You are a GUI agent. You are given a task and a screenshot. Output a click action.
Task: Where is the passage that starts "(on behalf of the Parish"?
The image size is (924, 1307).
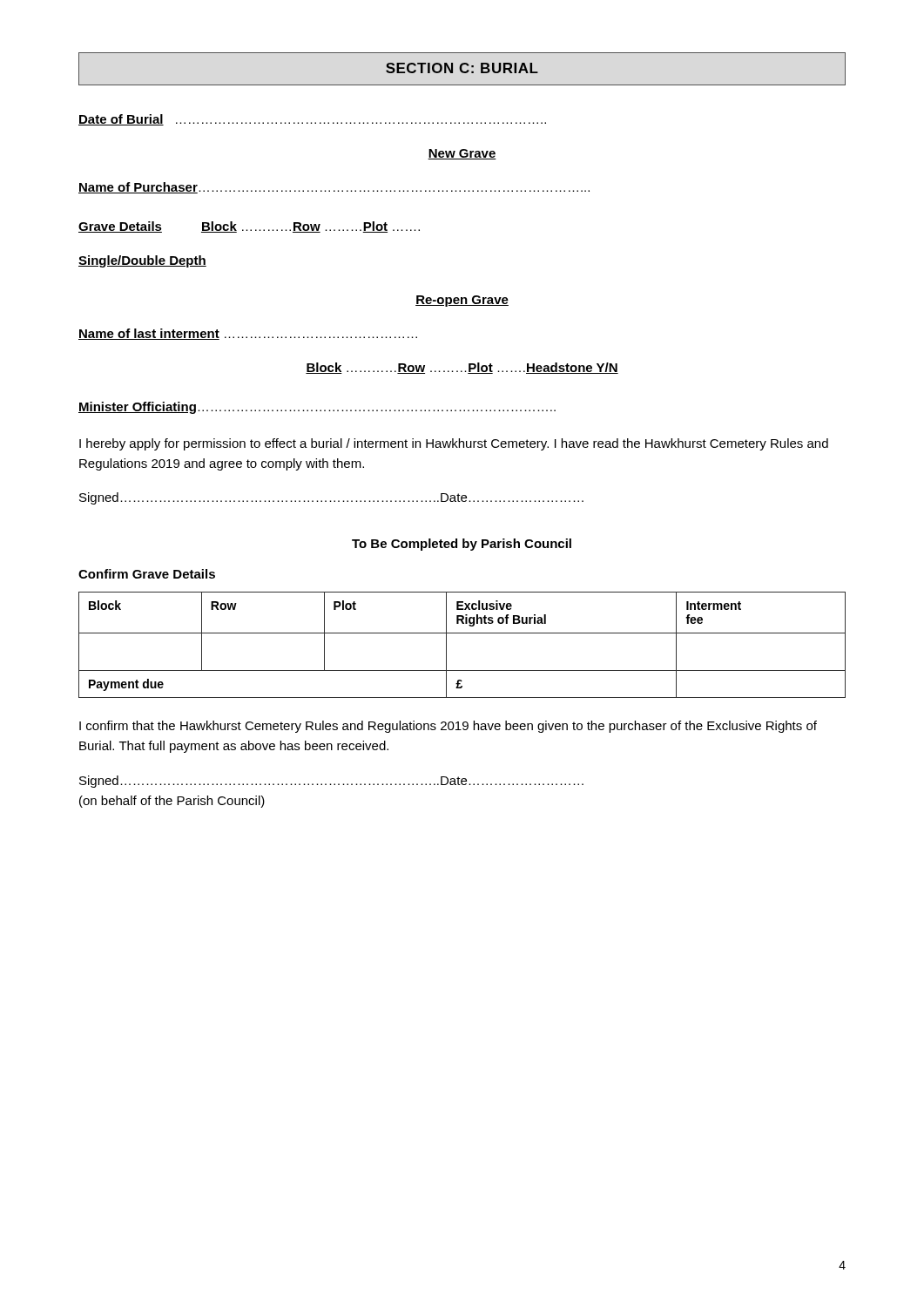click(x=172, y=800)
